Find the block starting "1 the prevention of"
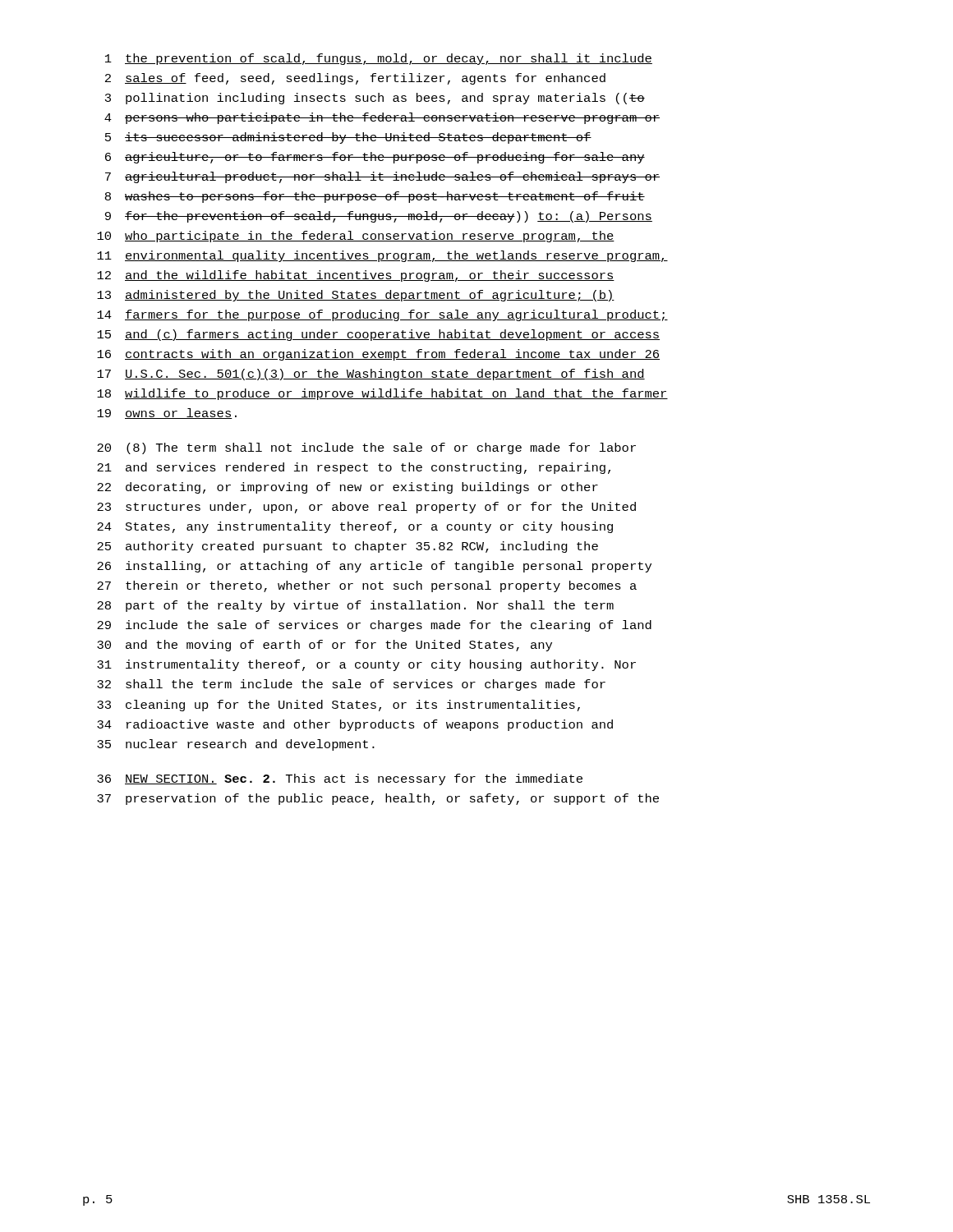Image resolution: width=953 pixels, height=1232 pixels. point(476,237)
